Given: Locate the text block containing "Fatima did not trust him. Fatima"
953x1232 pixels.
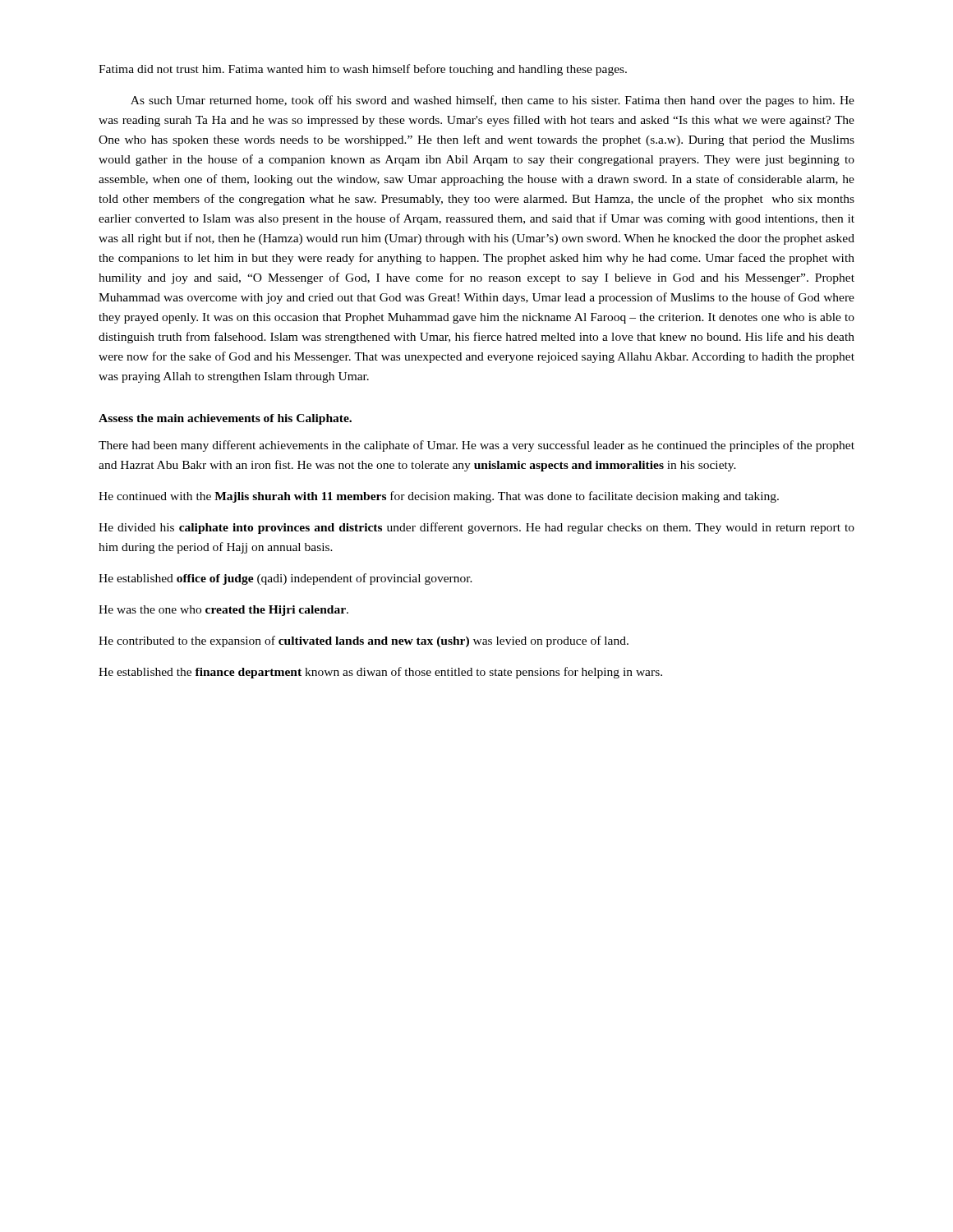Looking at the screenshot, I should [x=363, y=69].
